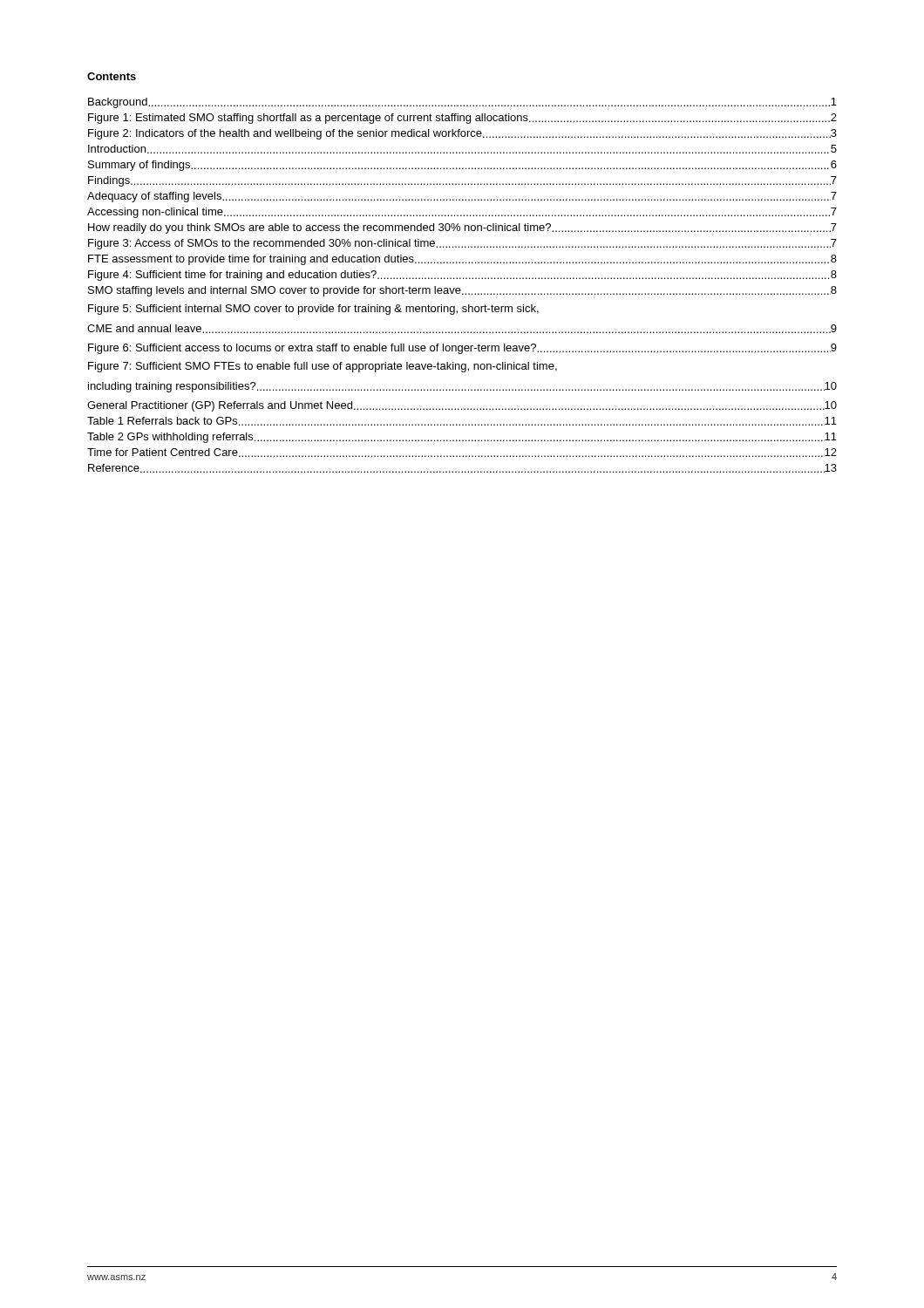This screenshot has width=924, height=1308.
Task: Point to the block beginning "How readily do"
Action: pos(462,227)
